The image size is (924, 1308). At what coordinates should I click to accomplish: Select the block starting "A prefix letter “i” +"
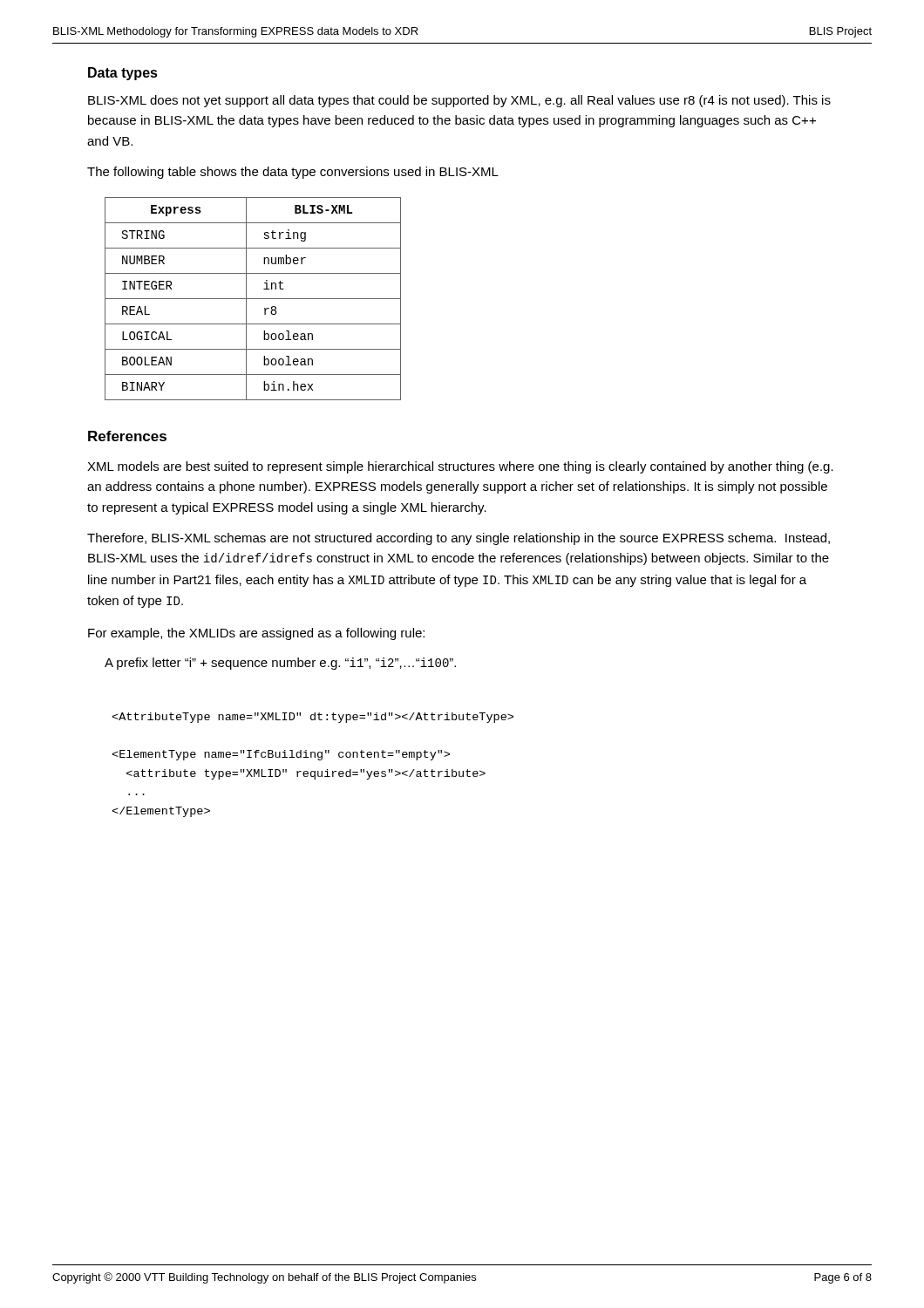(x=281, y=663)
